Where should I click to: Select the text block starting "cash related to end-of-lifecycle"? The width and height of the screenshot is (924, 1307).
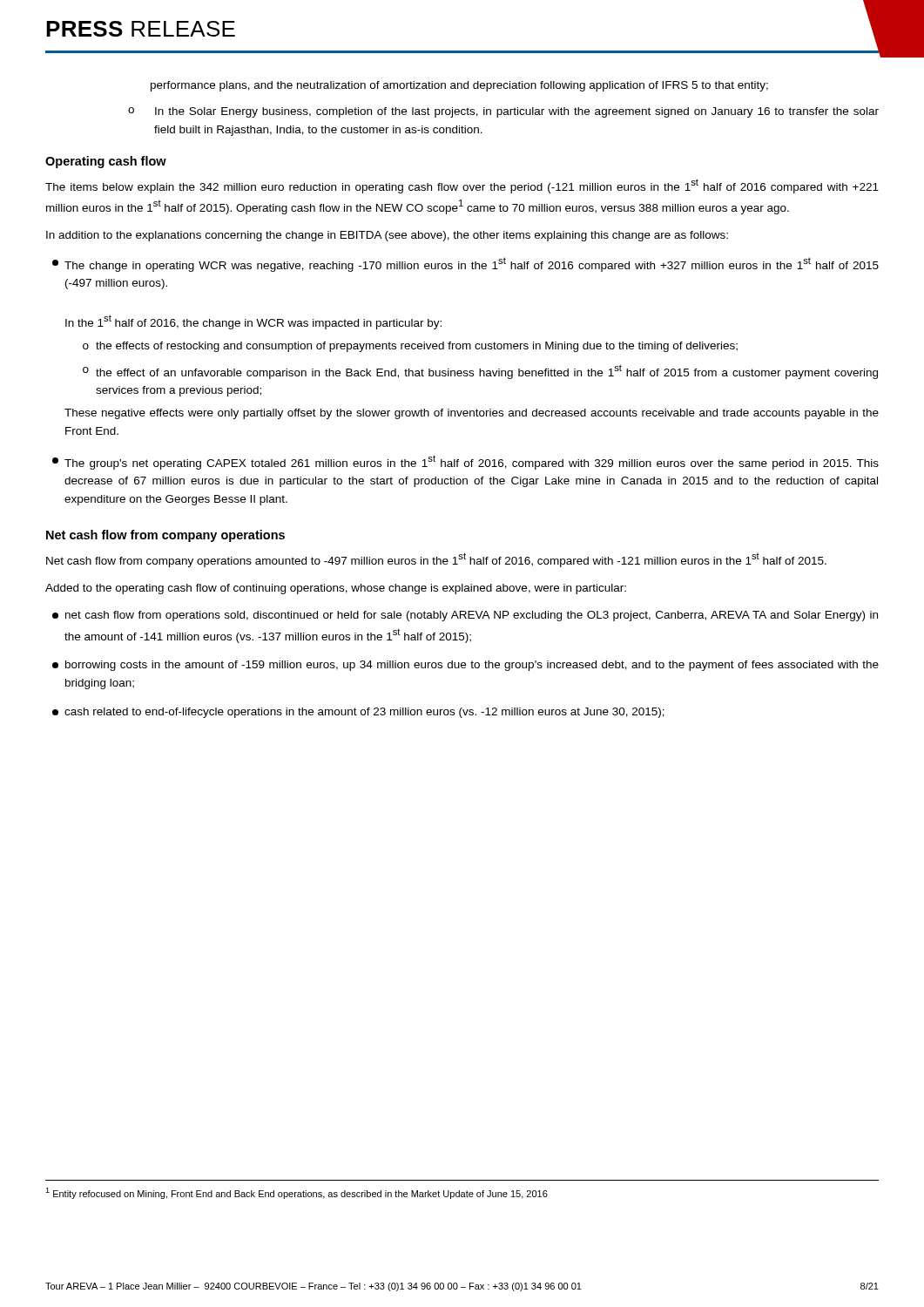point(462,712)
